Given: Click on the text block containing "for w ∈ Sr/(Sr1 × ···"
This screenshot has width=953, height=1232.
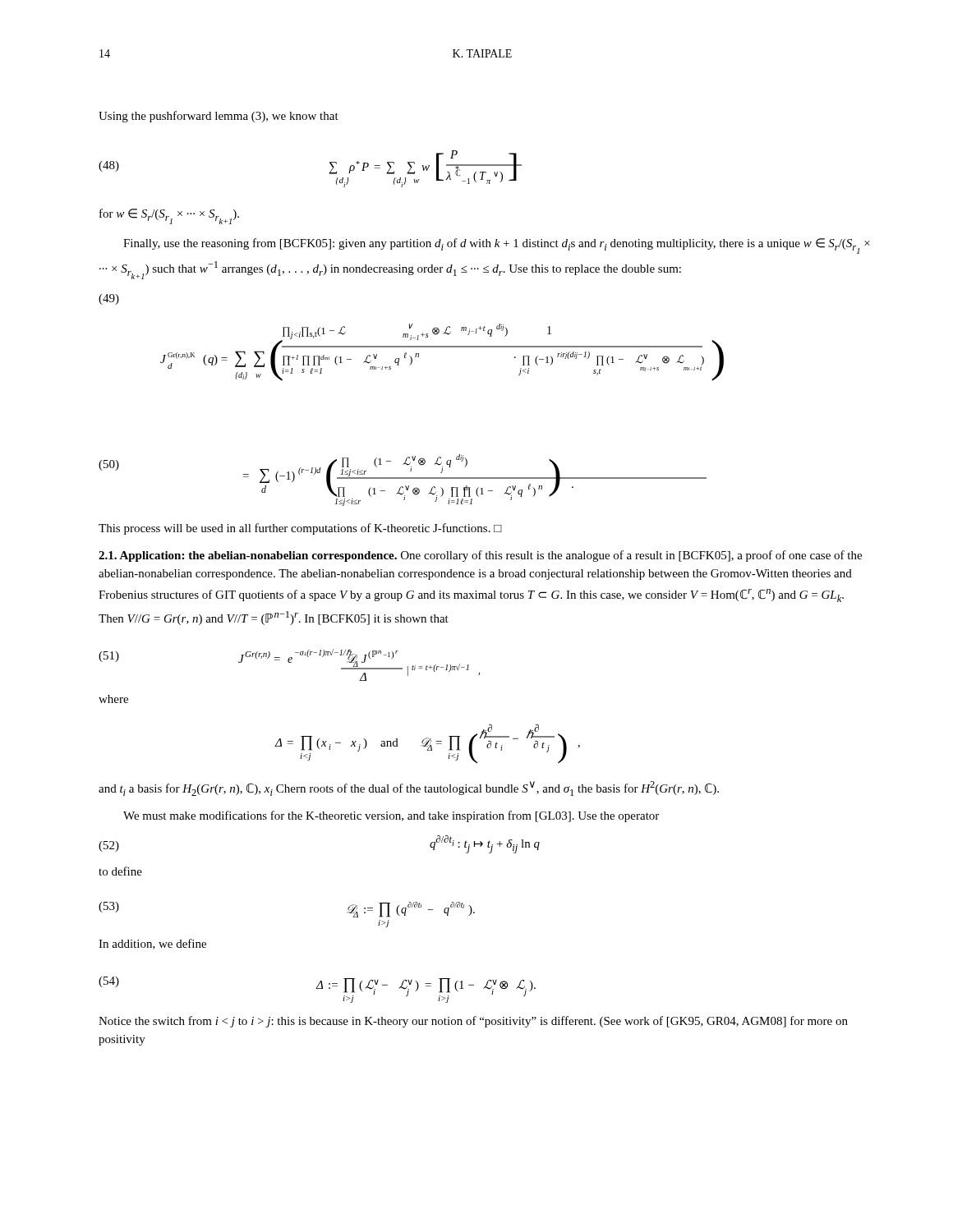Looking at the screenshot, I should pos(169,216).
